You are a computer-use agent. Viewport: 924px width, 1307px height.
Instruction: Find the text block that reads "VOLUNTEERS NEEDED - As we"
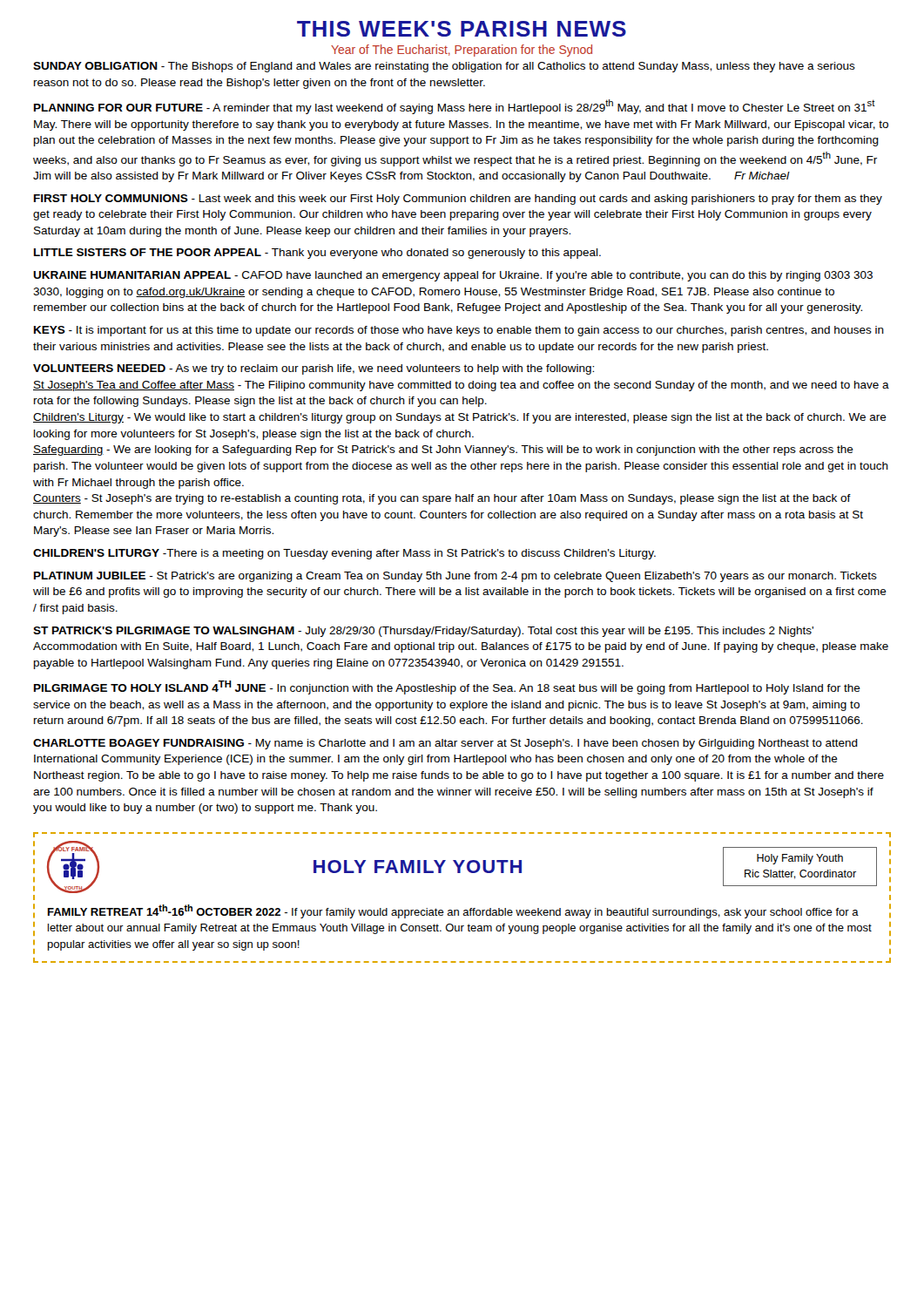(x=461, y=449)
